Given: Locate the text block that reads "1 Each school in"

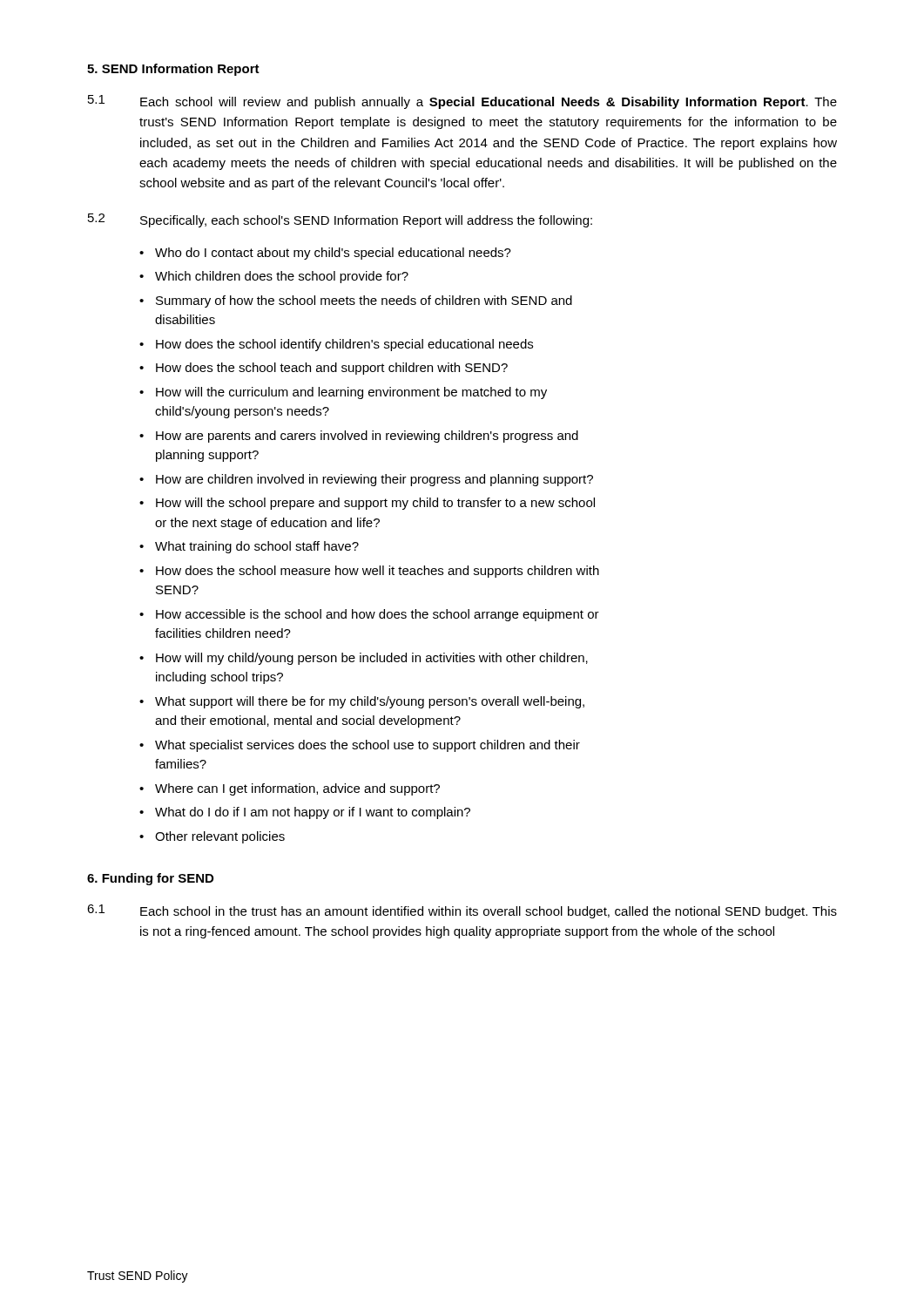Looking at the screenshot, I should coord(462,921).
